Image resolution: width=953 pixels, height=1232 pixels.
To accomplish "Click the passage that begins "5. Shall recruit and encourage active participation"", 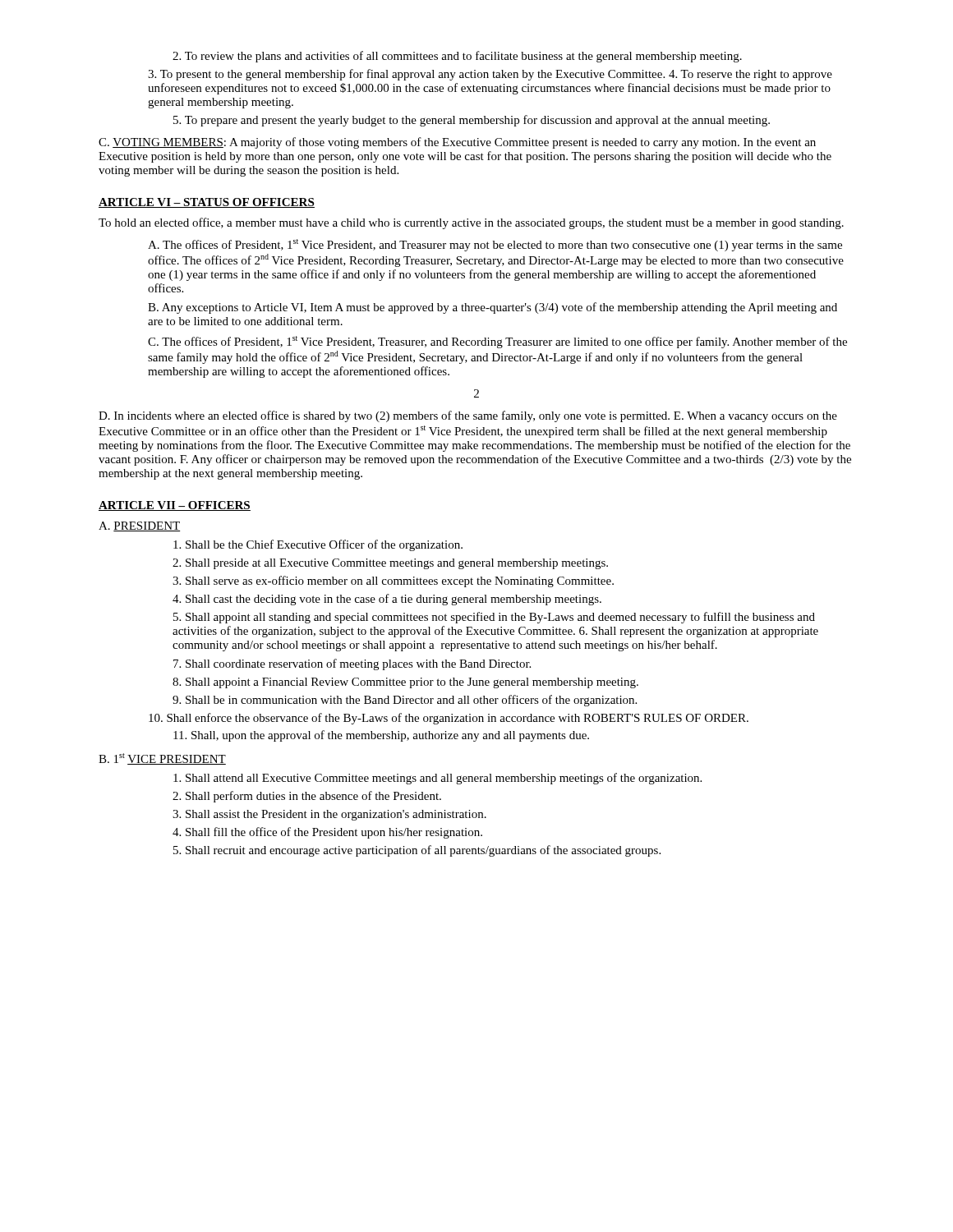I will click(417, 850).
